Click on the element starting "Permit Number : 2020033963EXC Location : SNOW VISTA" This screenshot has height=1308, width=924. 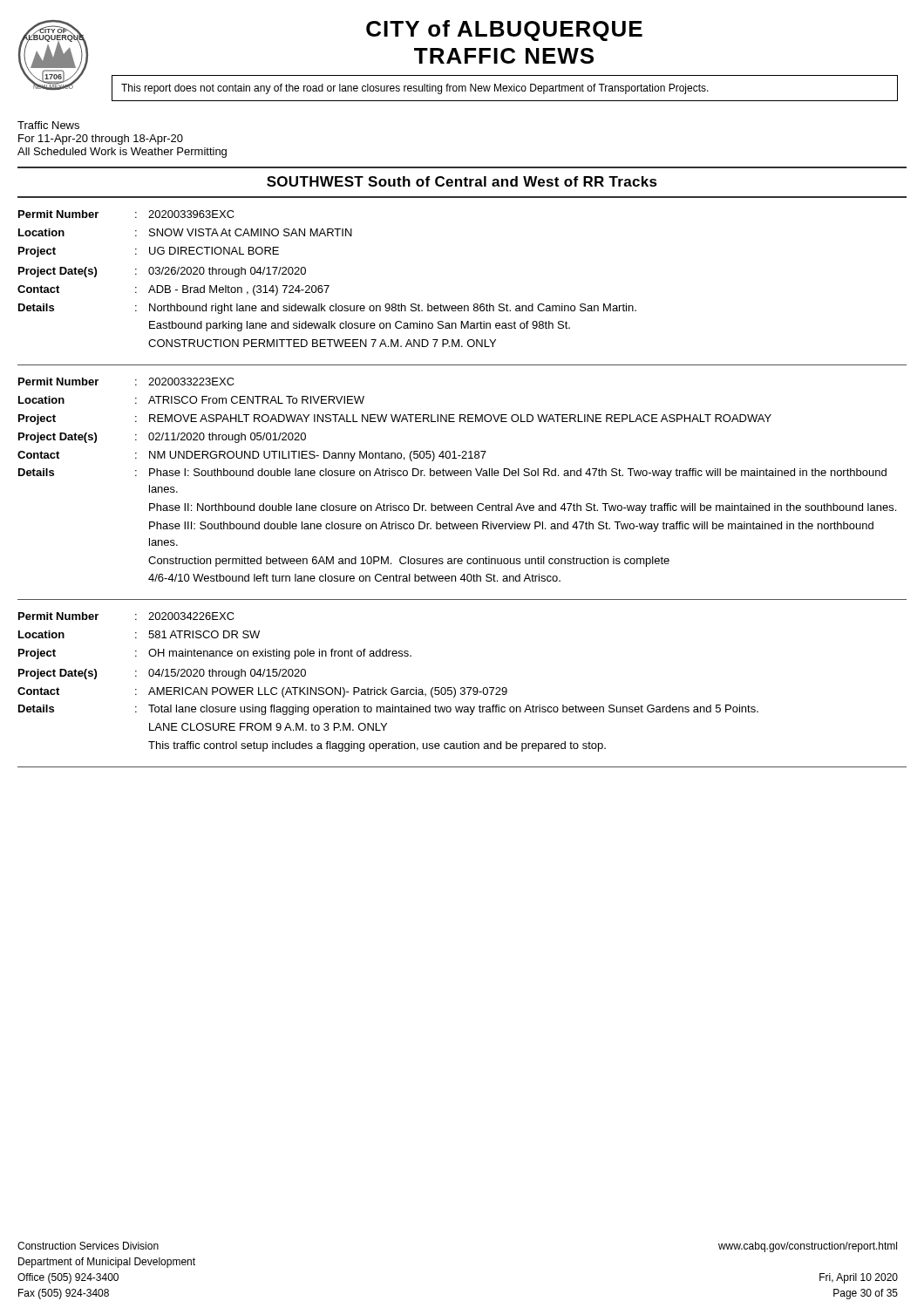coord(185,234)
